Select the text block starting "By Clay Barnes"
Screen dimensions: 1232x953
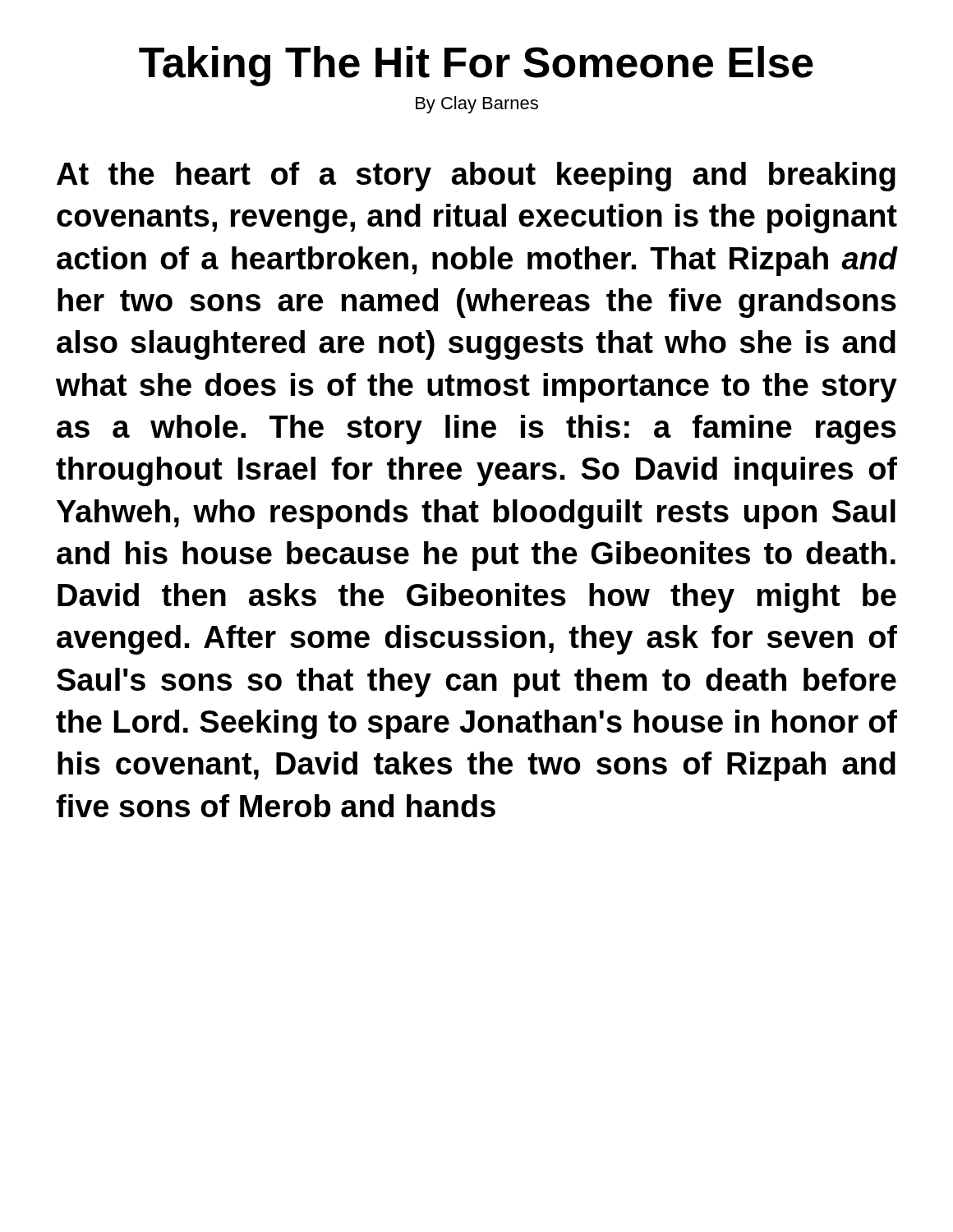(476, 104)
